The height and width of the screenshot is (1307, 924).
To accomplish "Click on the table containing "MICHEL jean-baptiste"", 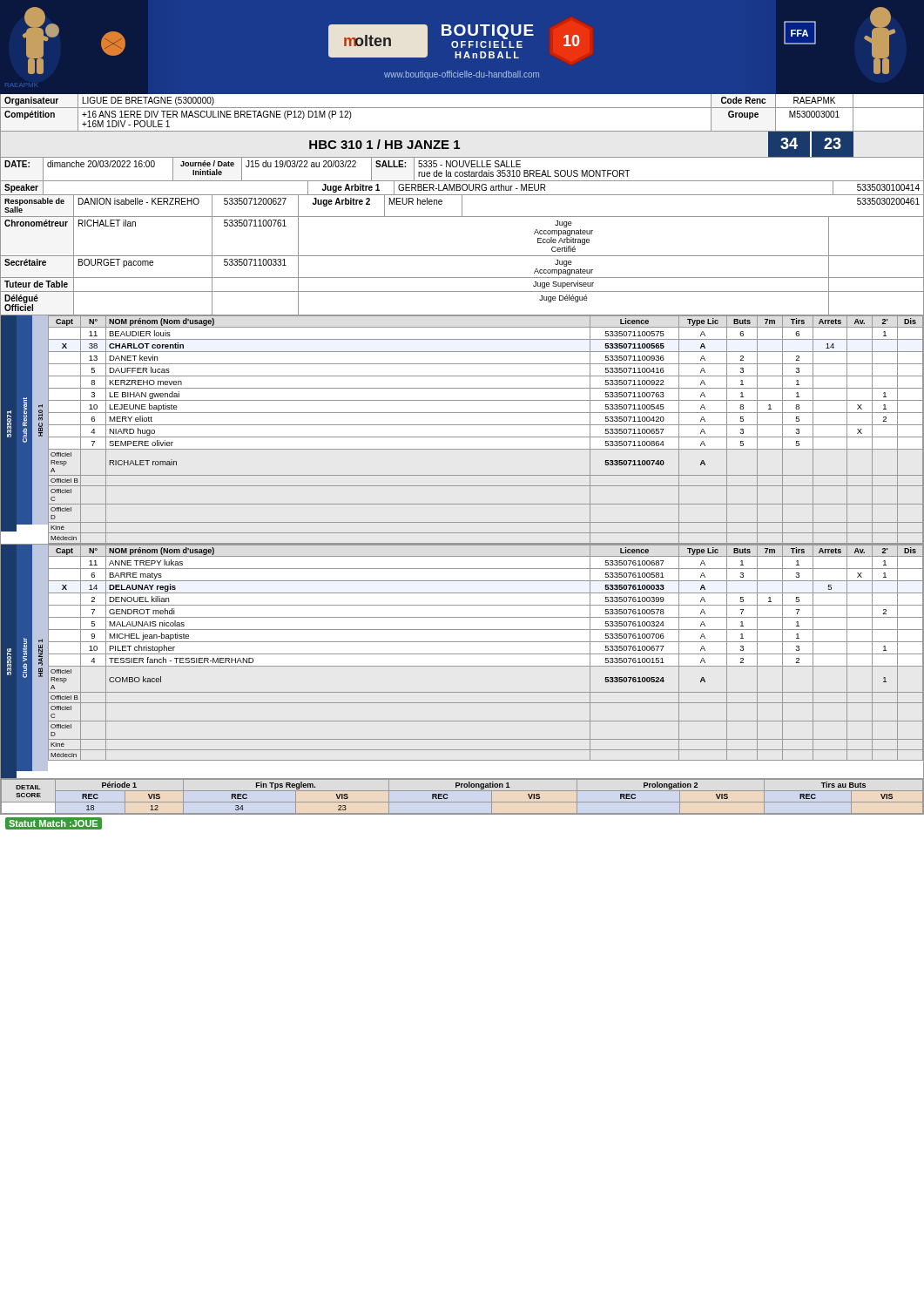I will [462, 662].
